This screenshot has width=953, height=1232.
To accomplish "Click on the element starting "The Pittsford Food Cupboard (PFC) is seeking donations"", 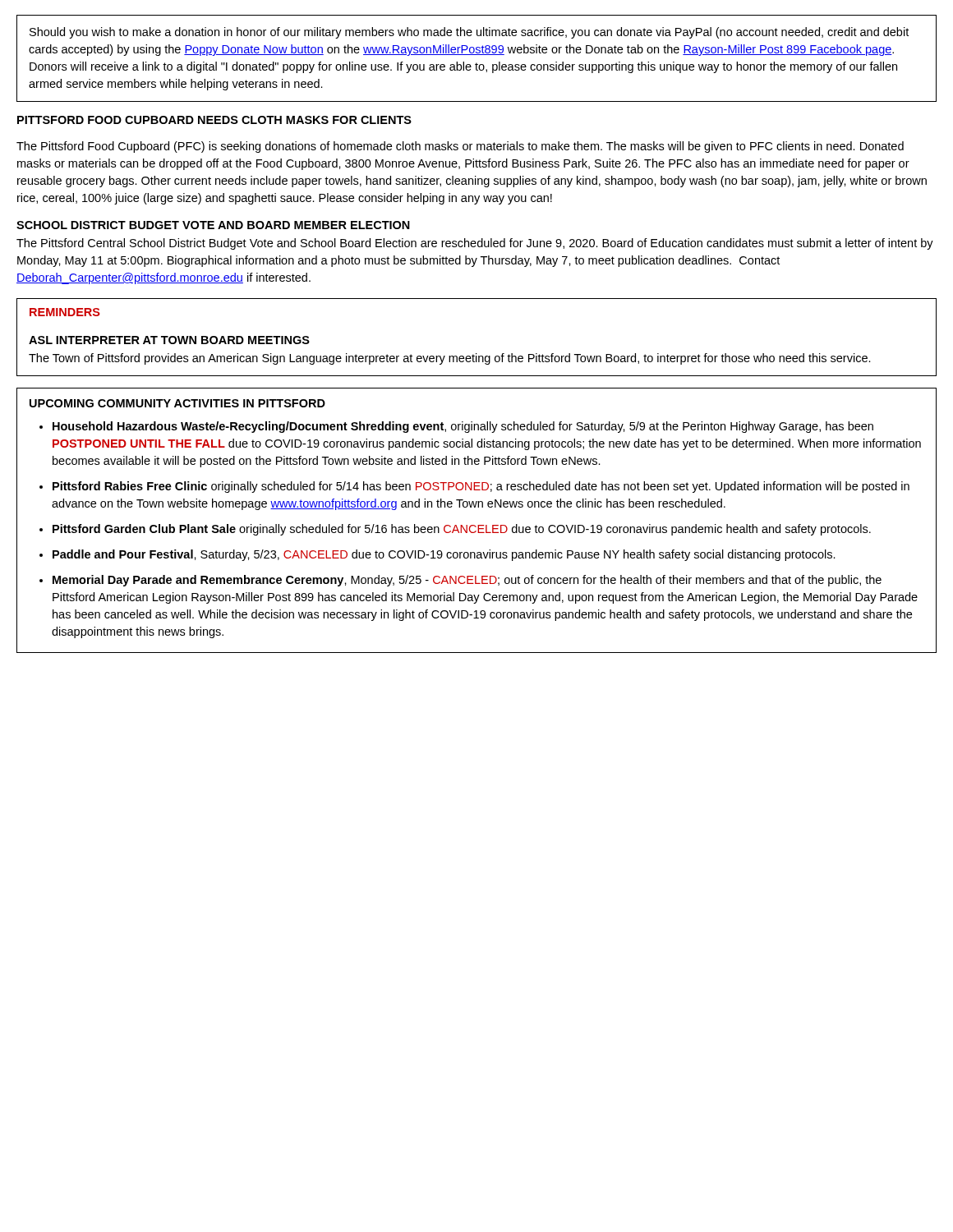I will coord(476,173).
